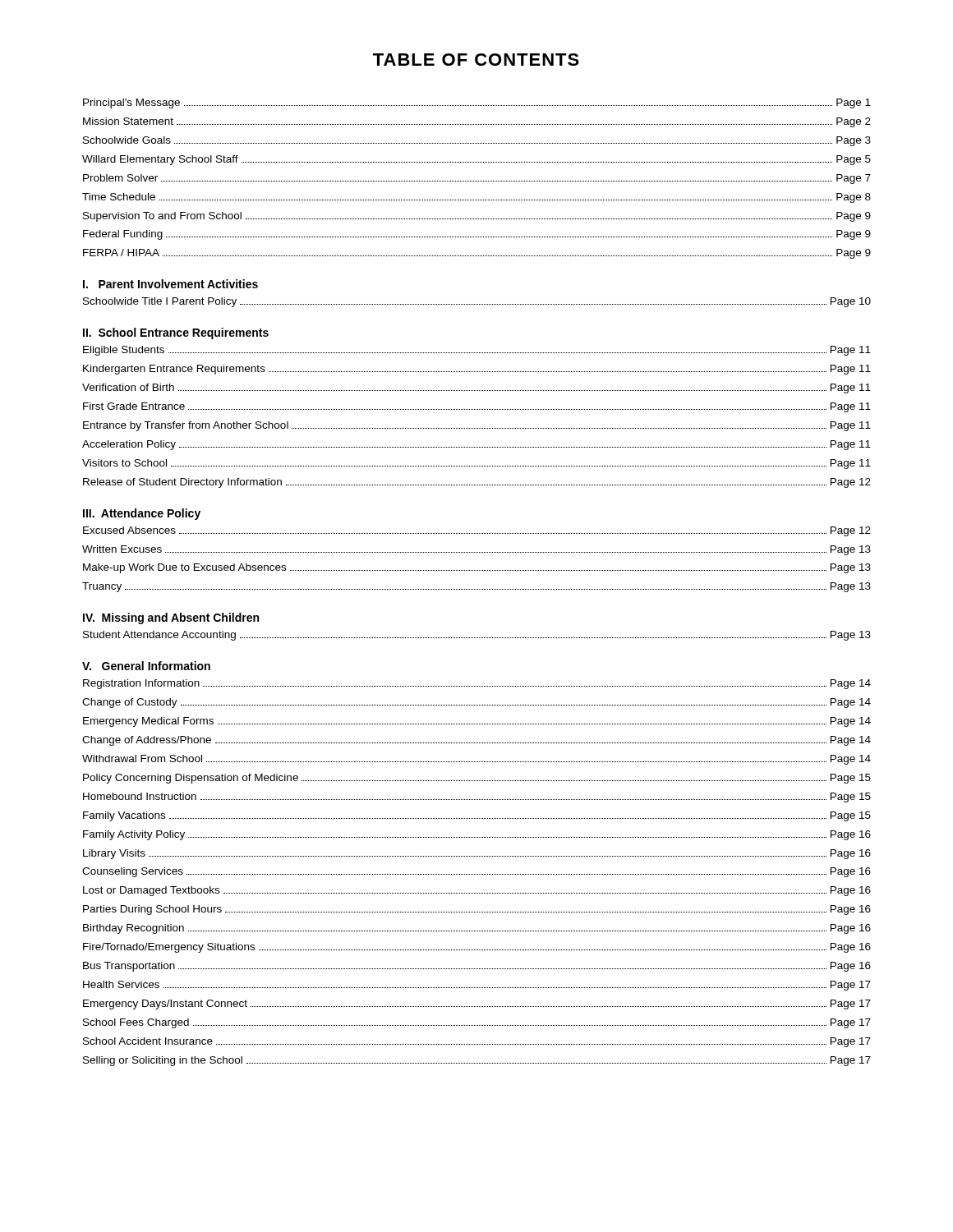Locate the block of text that opens with "Principal's Message Page"
Image resolution: width=953 pixels, height=1232 pixels.
[x=476, y=103]
